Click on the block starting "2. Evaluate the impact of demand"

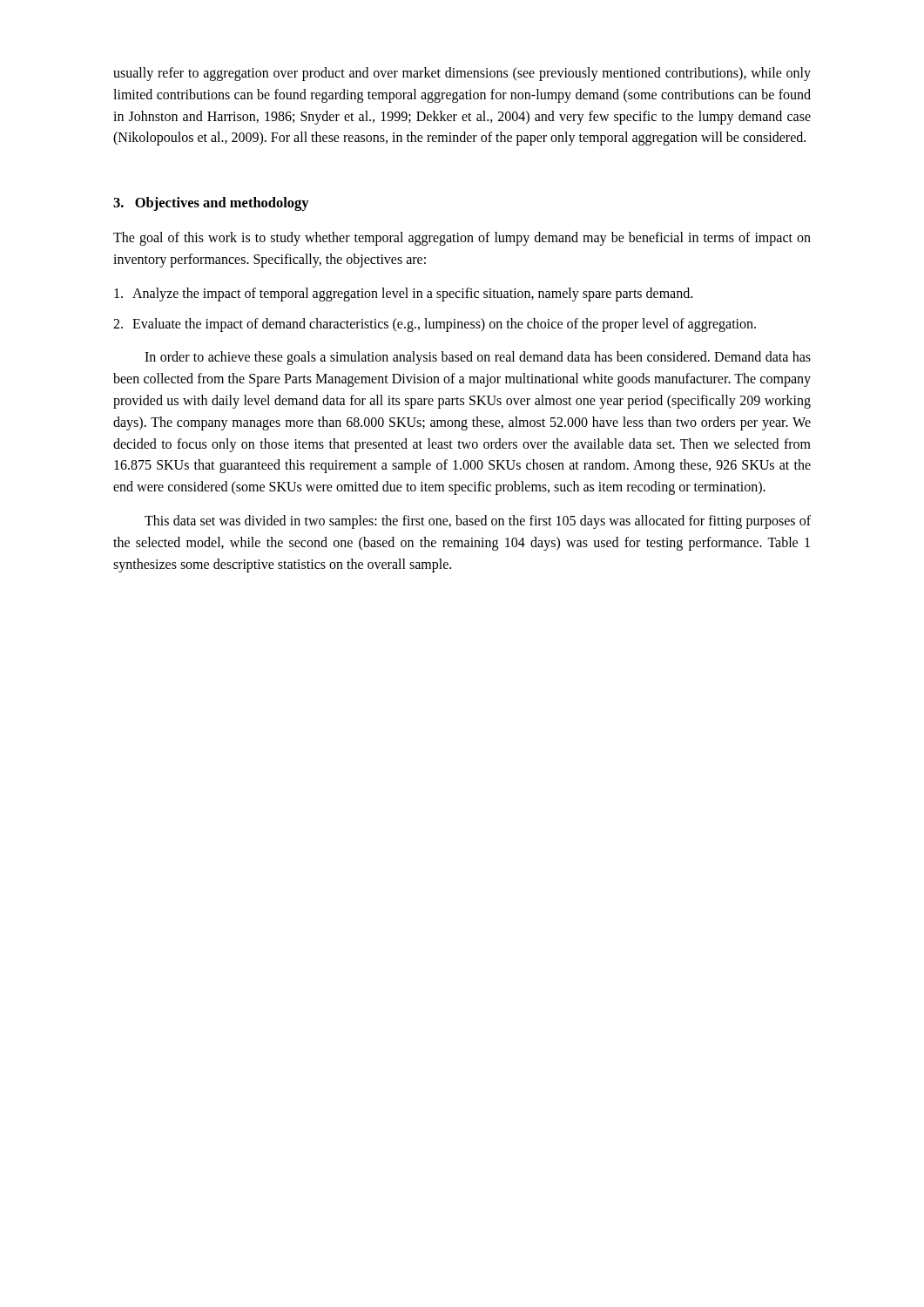[x=462, y=324]
